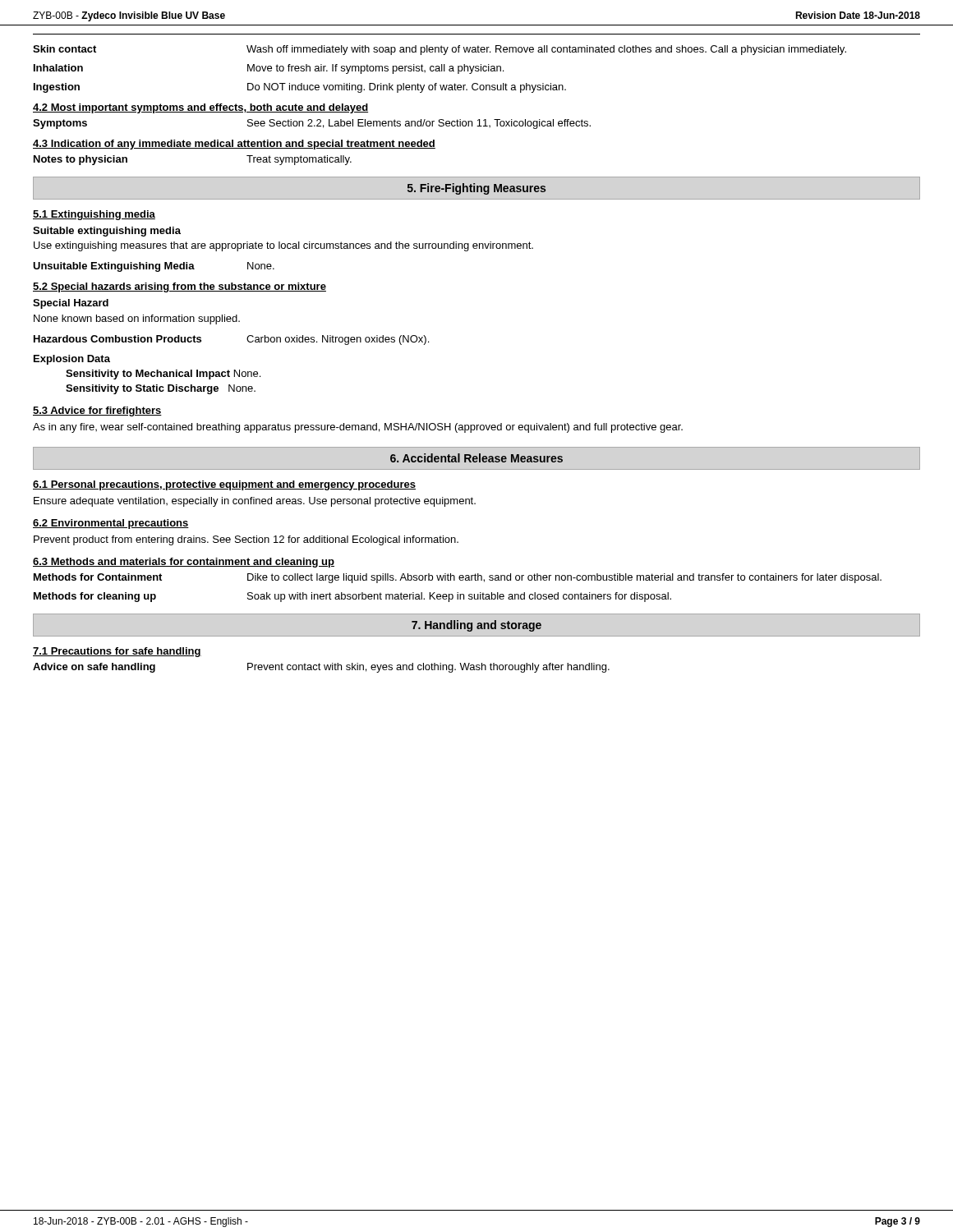
Task: Select the region starting "6.2 Environmental precautions"
Action: coord(111,522)
